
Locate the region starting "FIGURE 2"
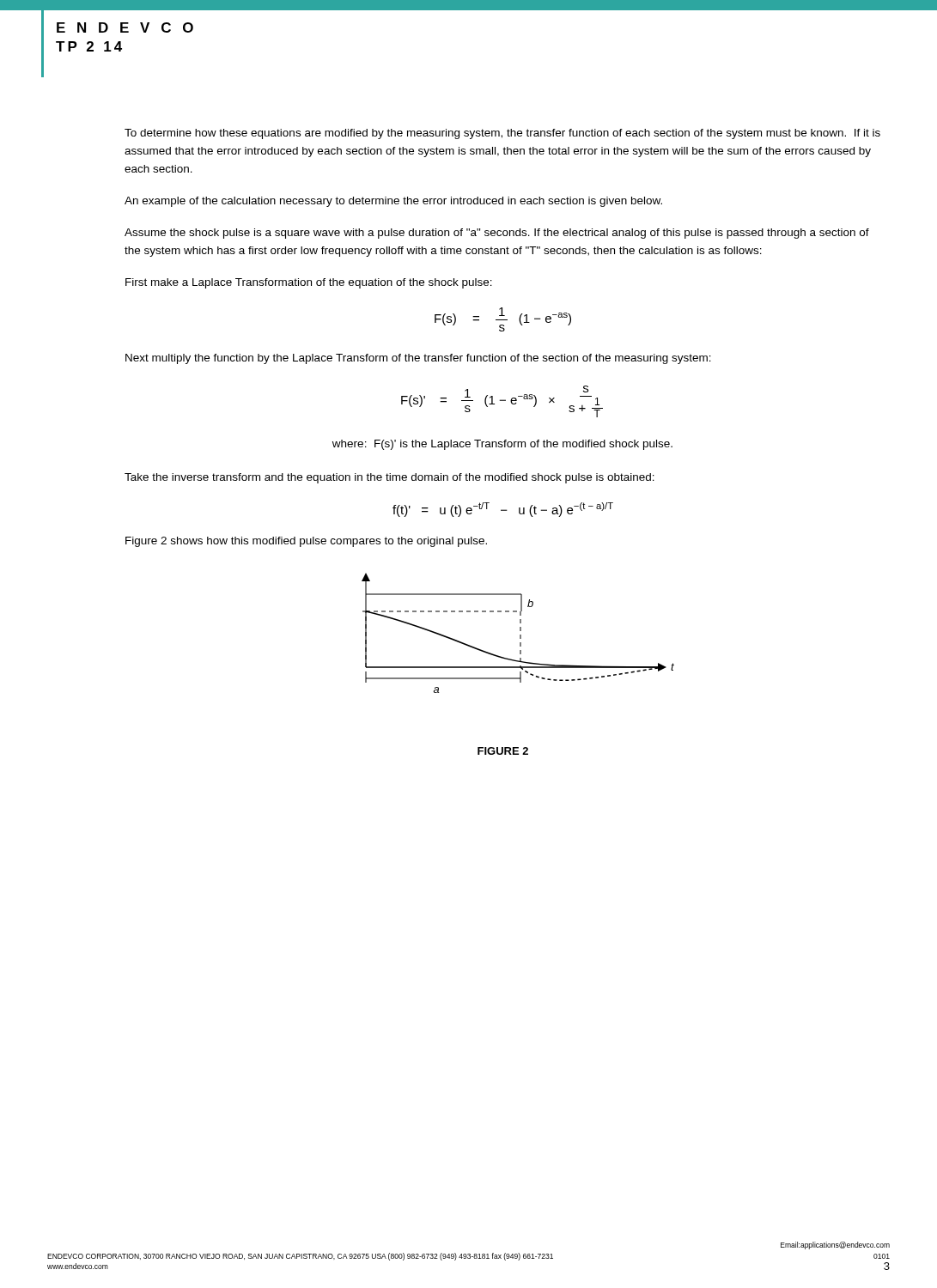(503, 751)
